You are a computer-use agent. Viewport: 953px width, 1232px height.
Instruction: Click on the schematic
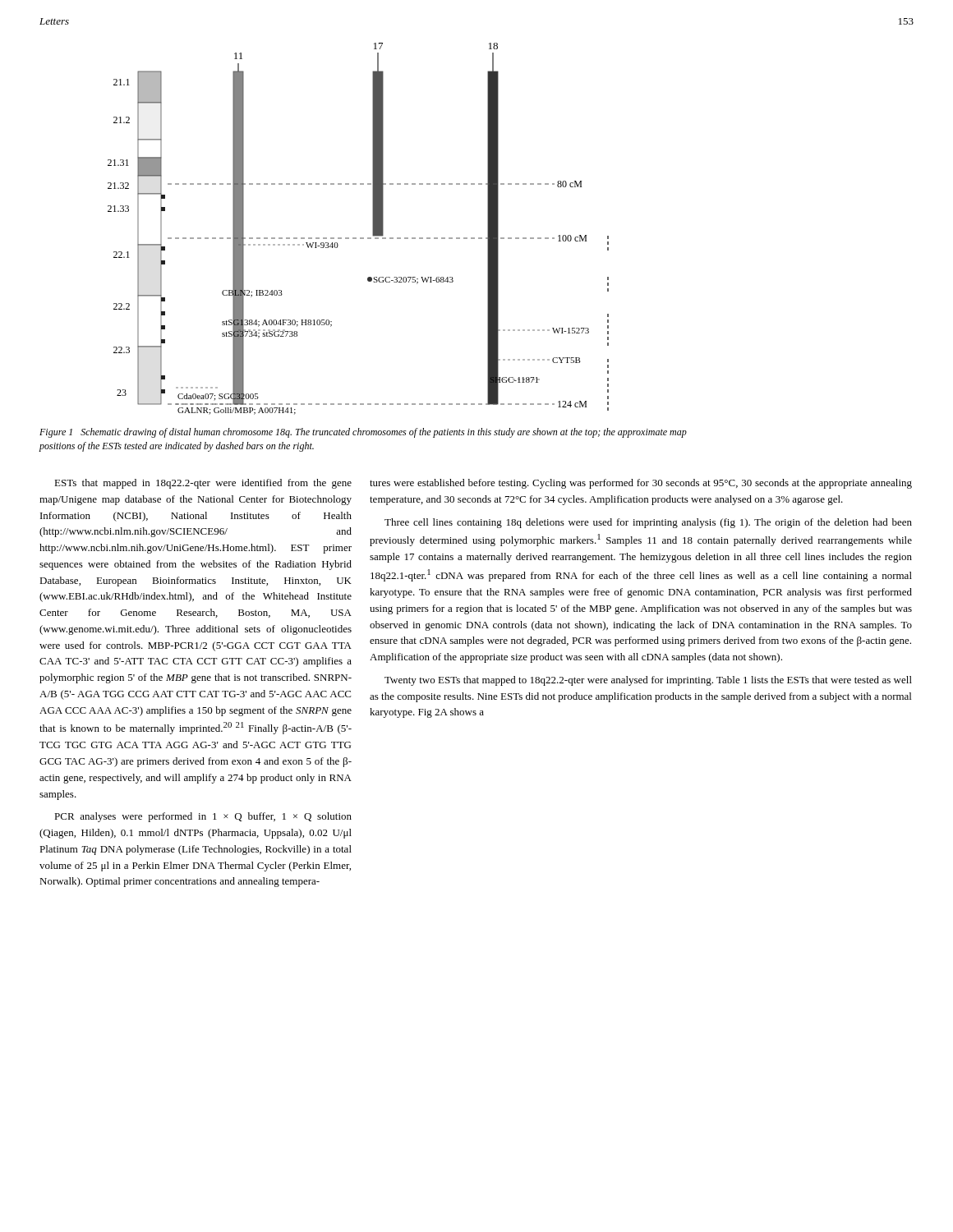pyautogui.click(x=407, y=225)
